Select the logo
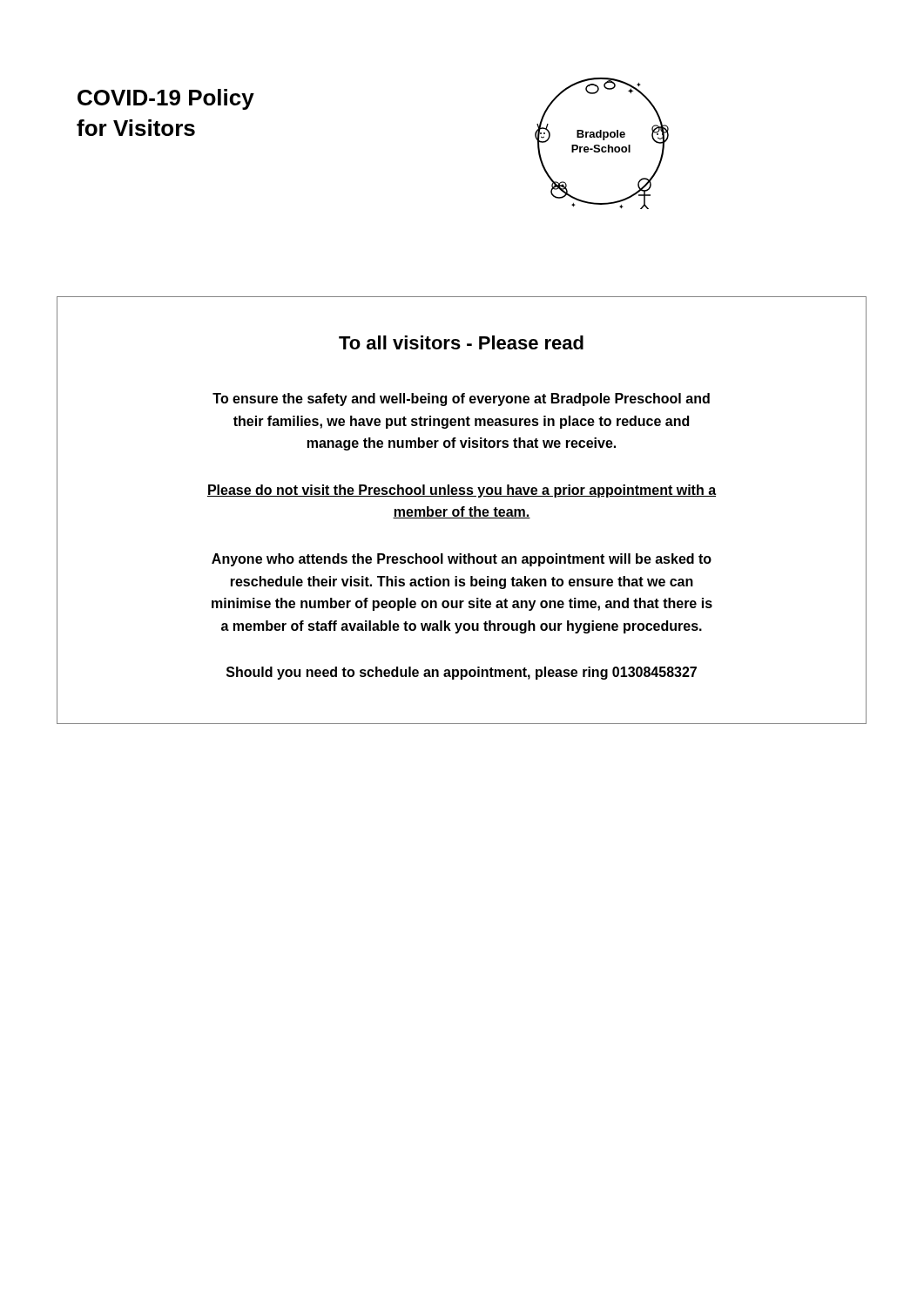 tap(601, 139)
